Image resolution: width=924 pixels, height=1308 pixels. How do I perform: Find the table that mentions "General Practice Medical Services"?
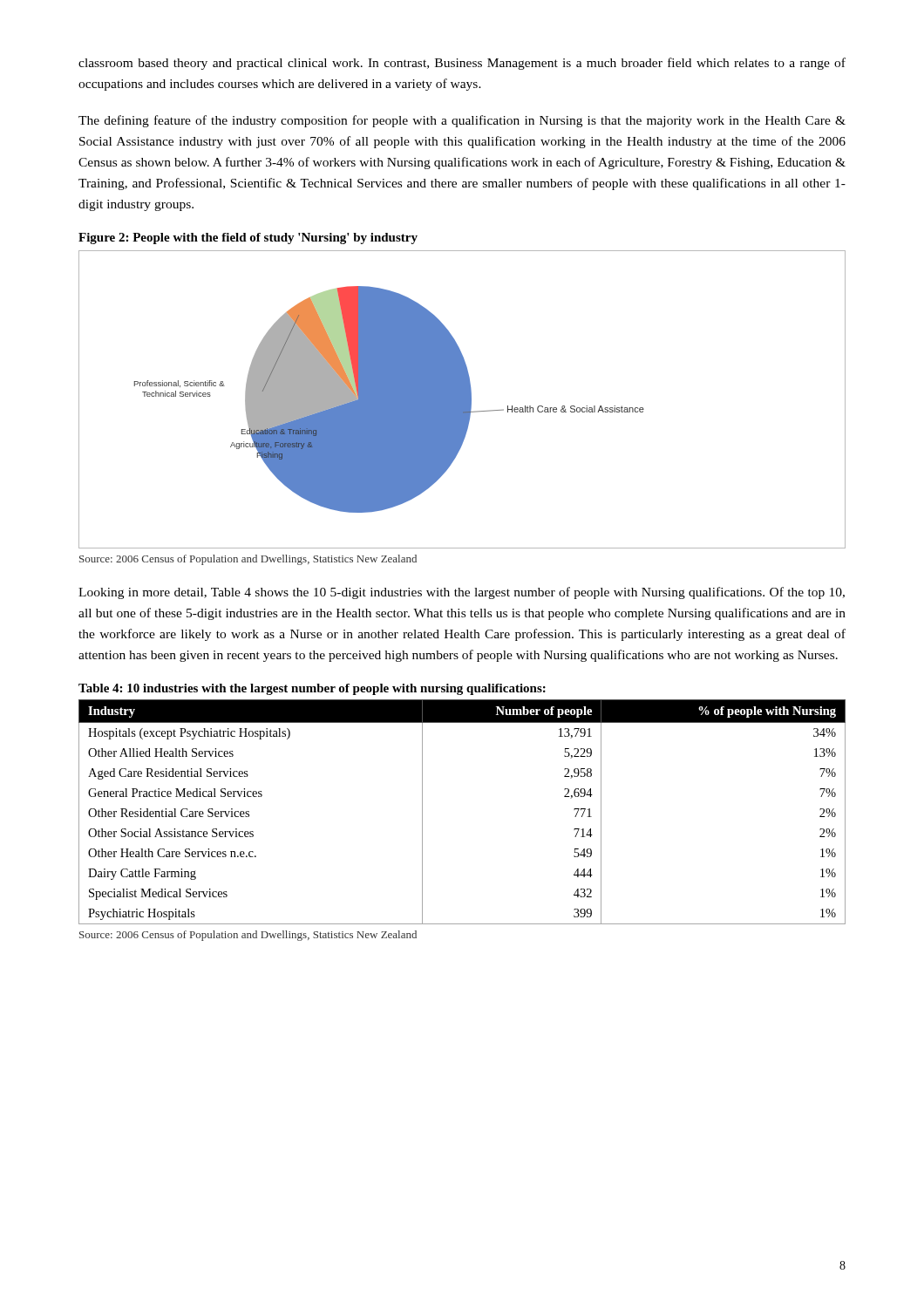[462, 812]
